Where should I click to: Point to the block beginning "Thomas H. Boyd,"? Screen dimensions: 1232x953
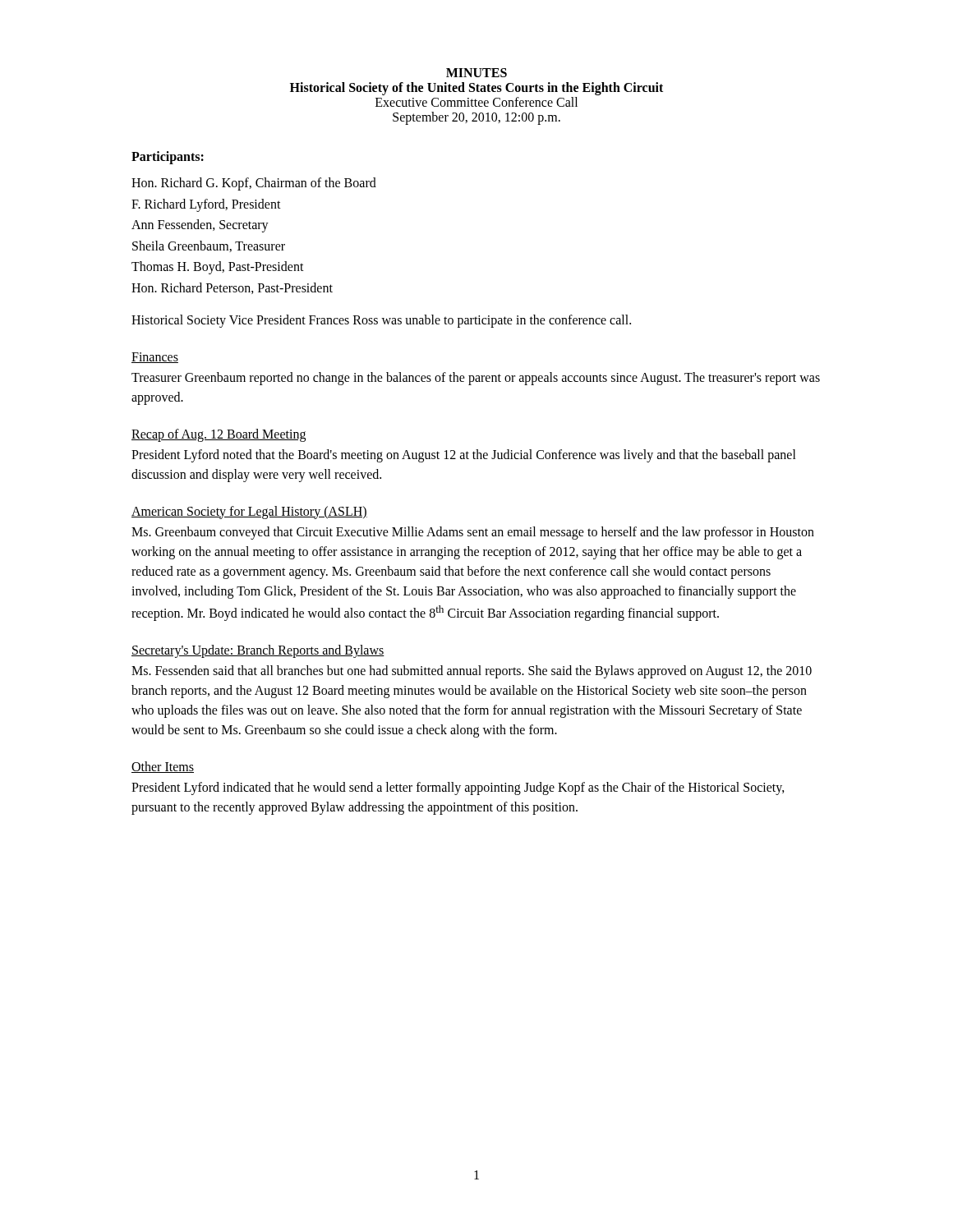pos(217,267)
